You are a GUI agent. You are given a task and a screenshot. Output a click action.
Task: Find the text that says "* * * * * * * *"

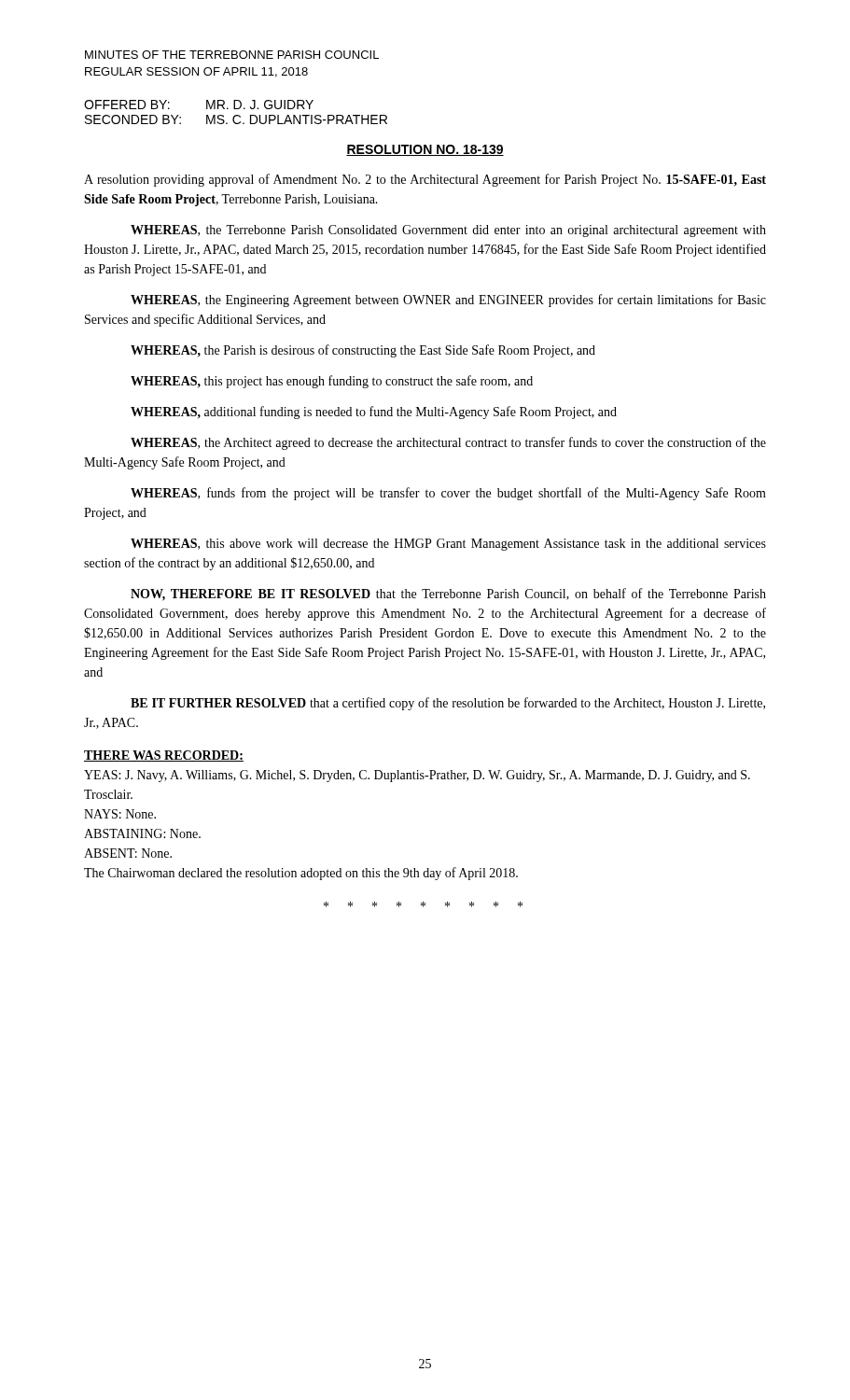[425, 907]
